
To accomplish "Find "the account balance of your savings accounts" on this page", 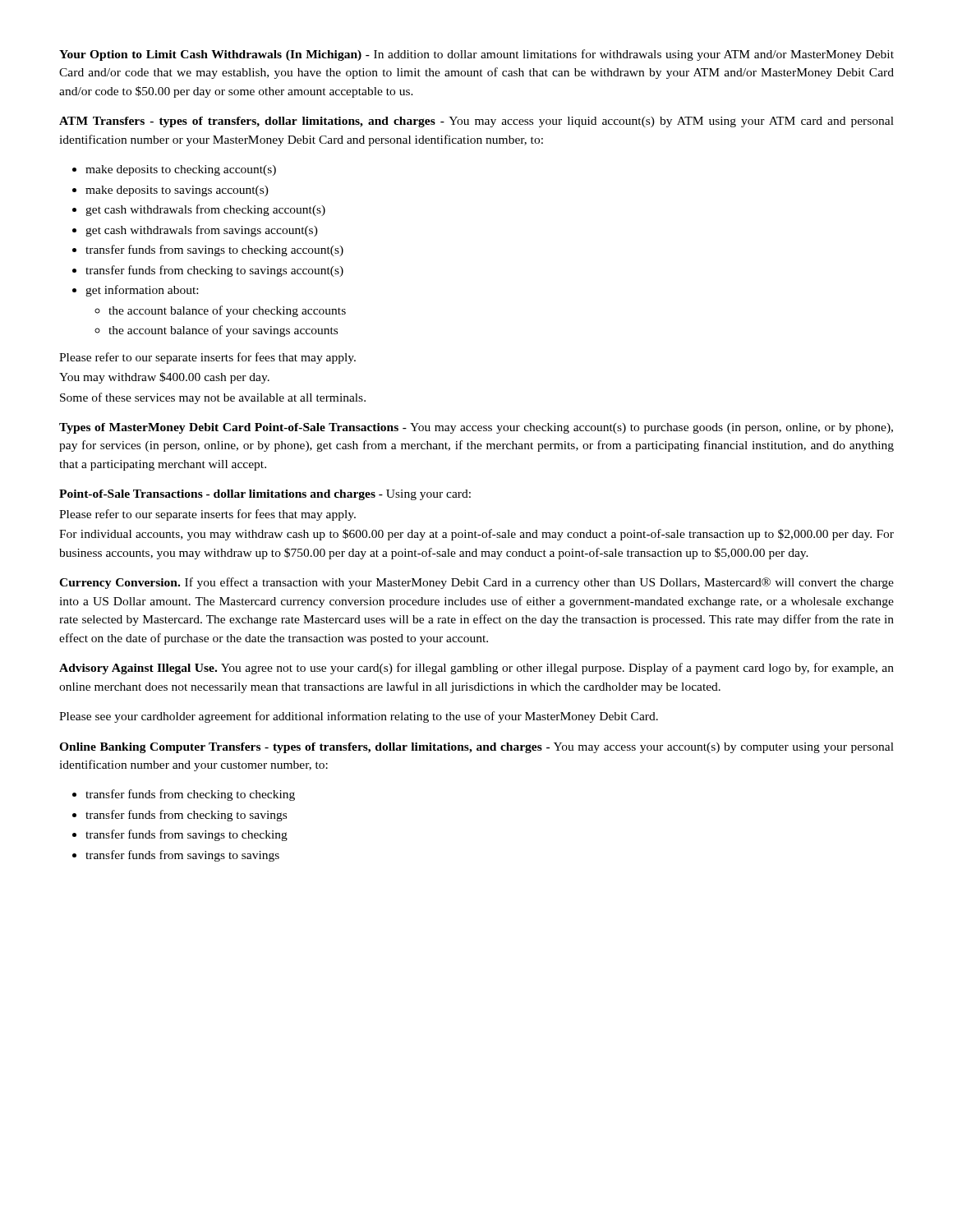I will [x=223, y=330].
